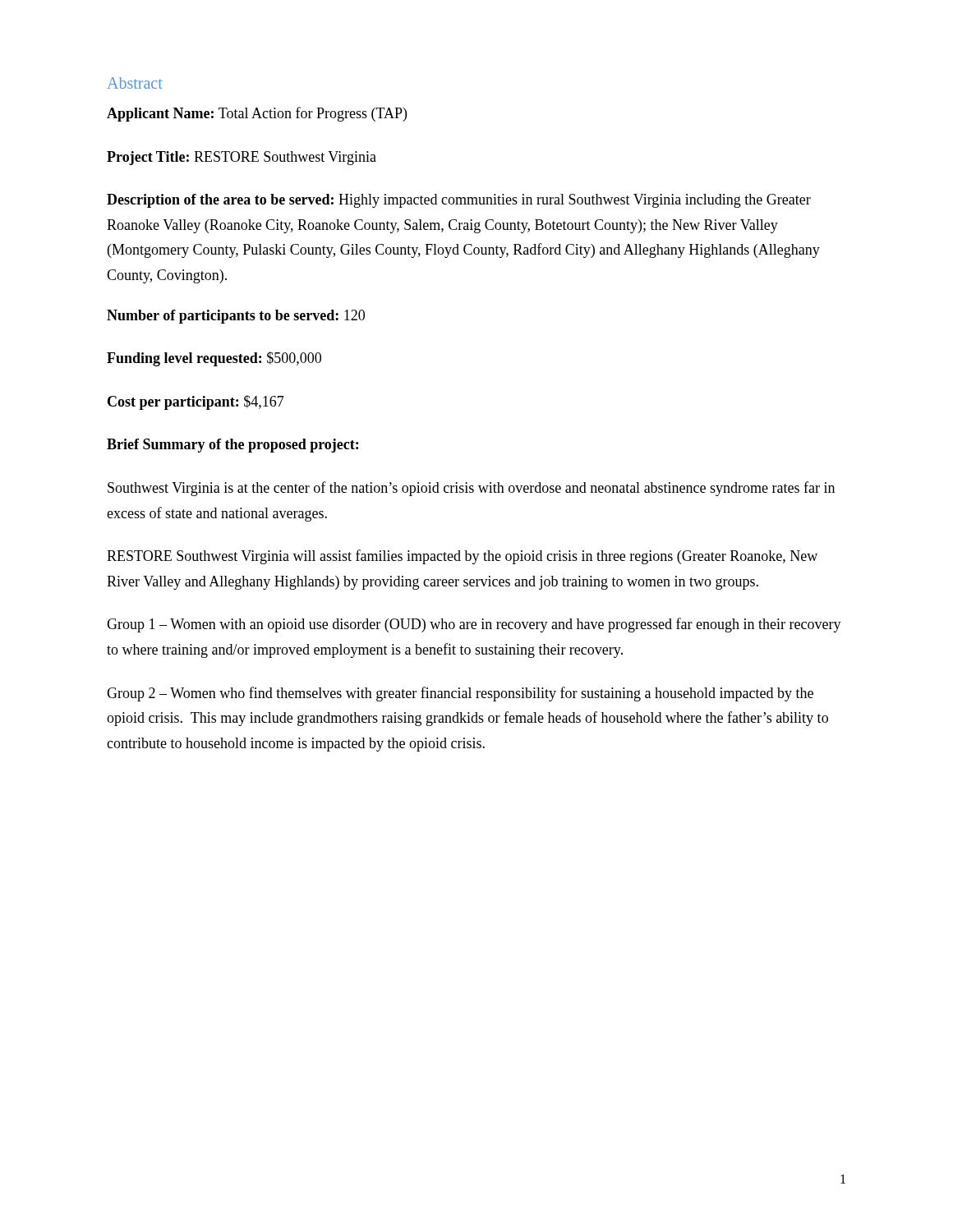953x1232 pixels.
Task: Locate the text block starting "Group 2 – Women who find themselves with"
Action: [x=468, y=718]
